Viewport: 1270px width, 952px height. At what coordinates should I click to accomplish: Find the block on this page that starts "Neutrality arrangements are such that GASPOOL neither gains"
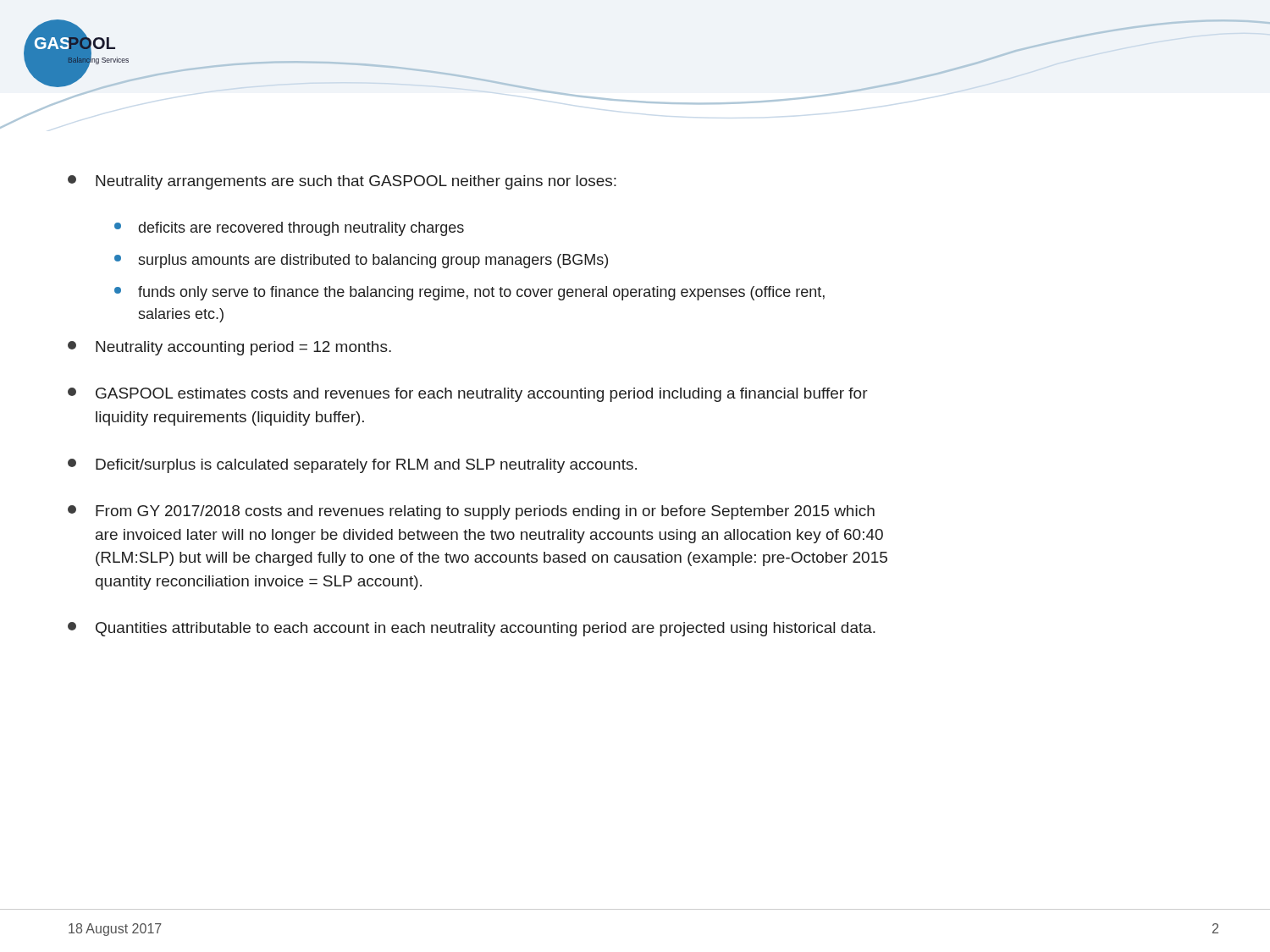pyautogui.click(x=343, y=181)
